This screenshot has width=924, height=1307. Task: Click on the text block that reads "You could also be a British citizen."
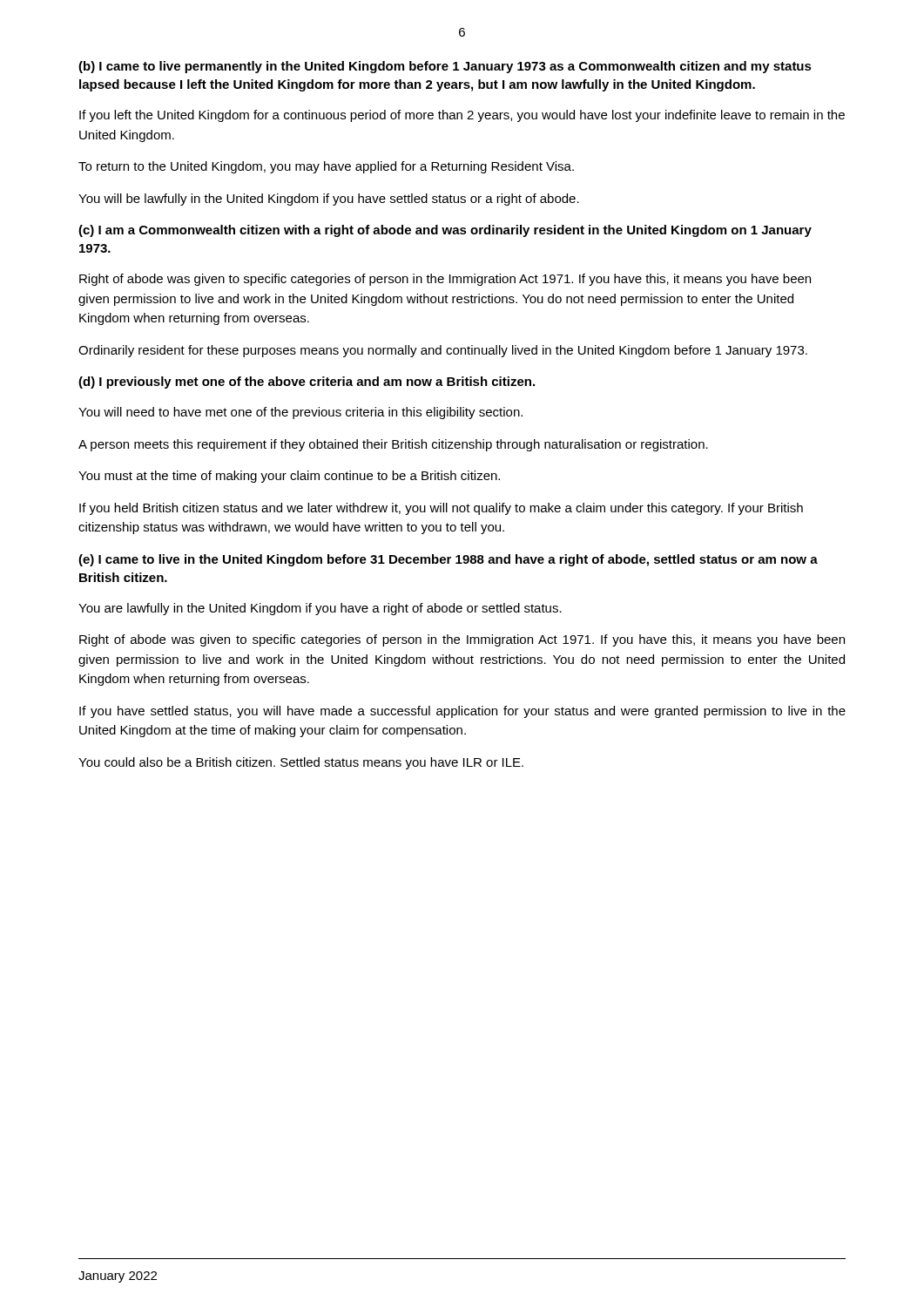[x=301, y=762]
